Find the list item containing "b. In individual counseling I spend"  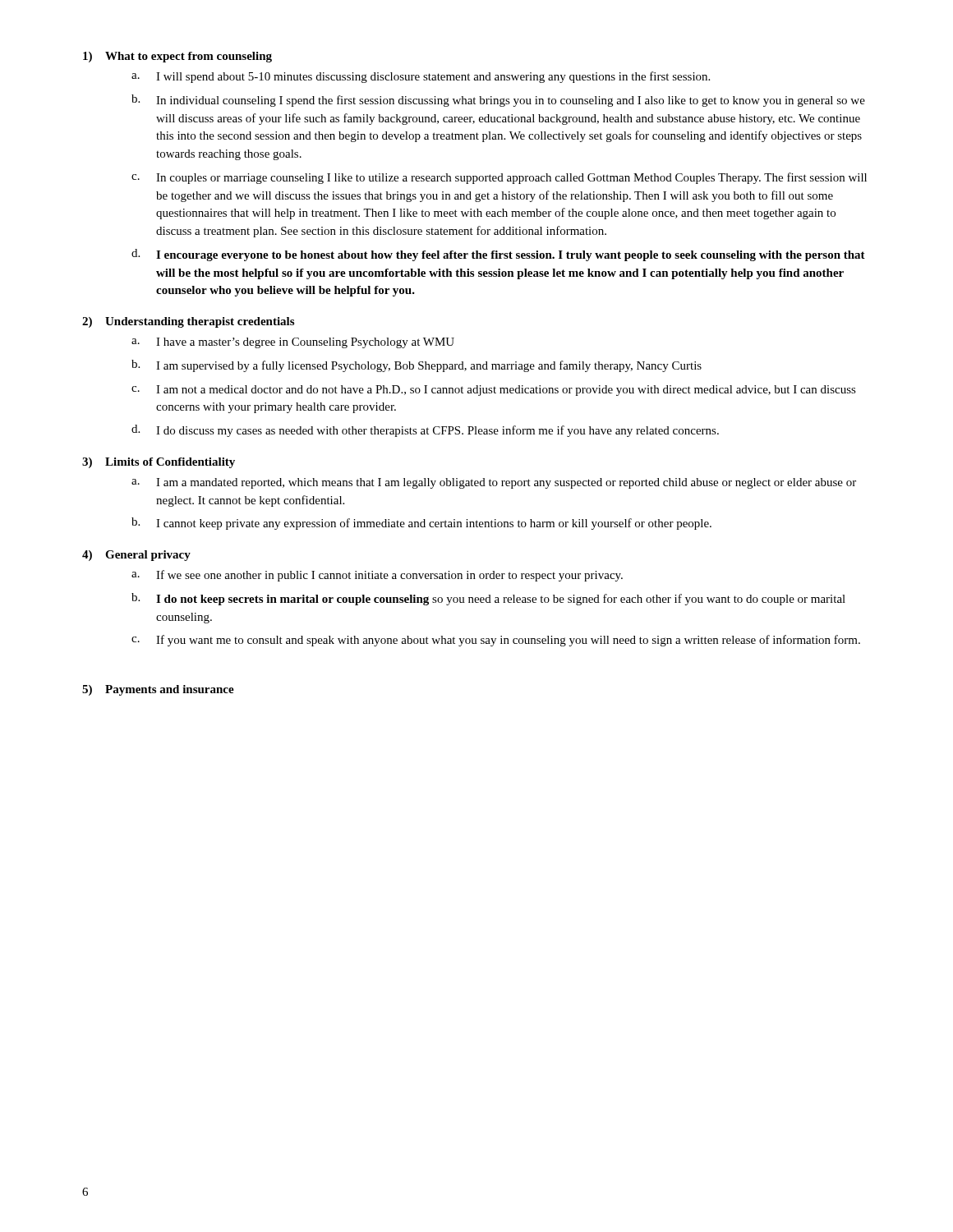[501, 128]
